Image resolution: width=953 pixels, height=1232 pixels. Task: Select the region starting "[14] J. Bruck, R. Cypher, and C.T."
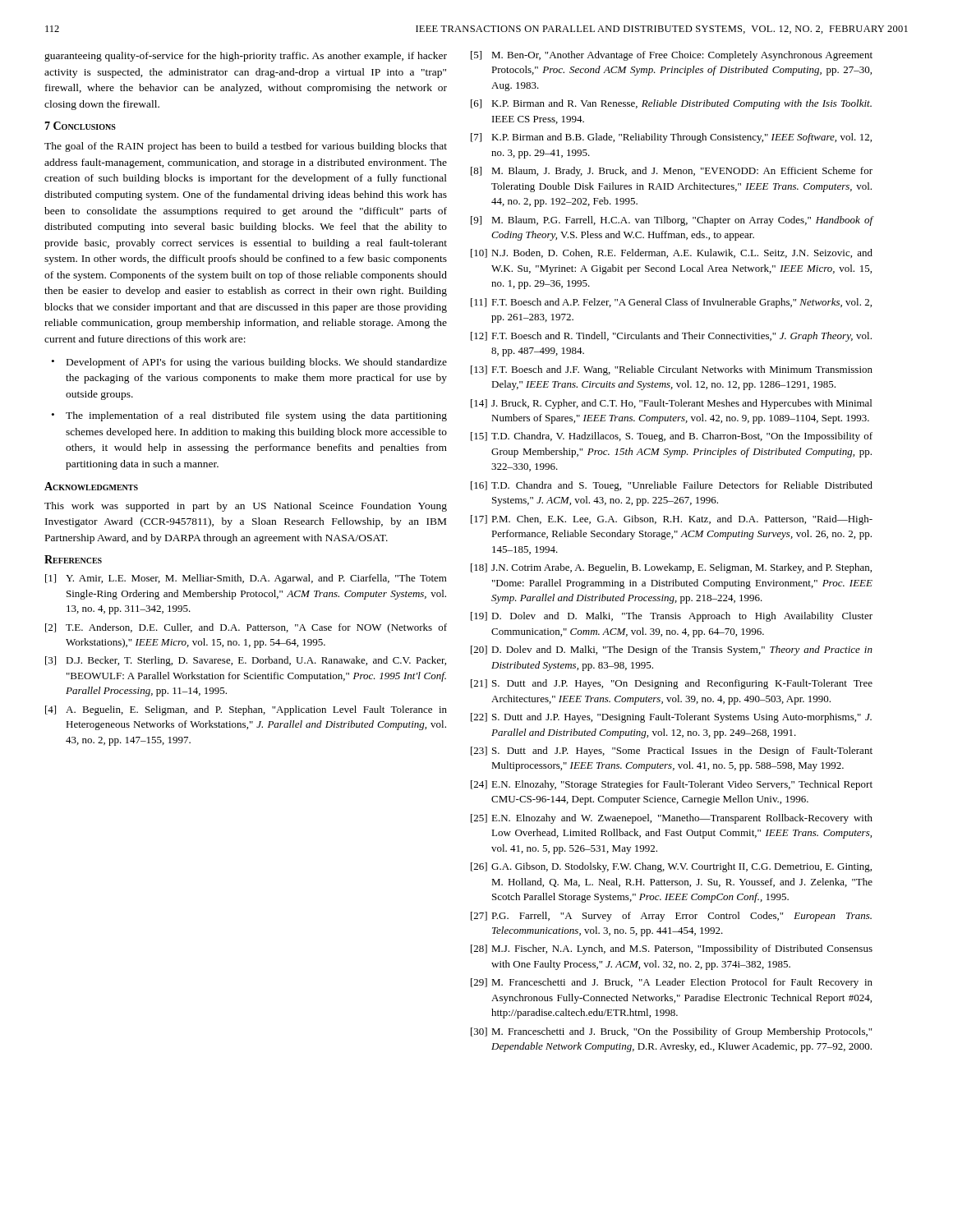click(x=671, y=411)
